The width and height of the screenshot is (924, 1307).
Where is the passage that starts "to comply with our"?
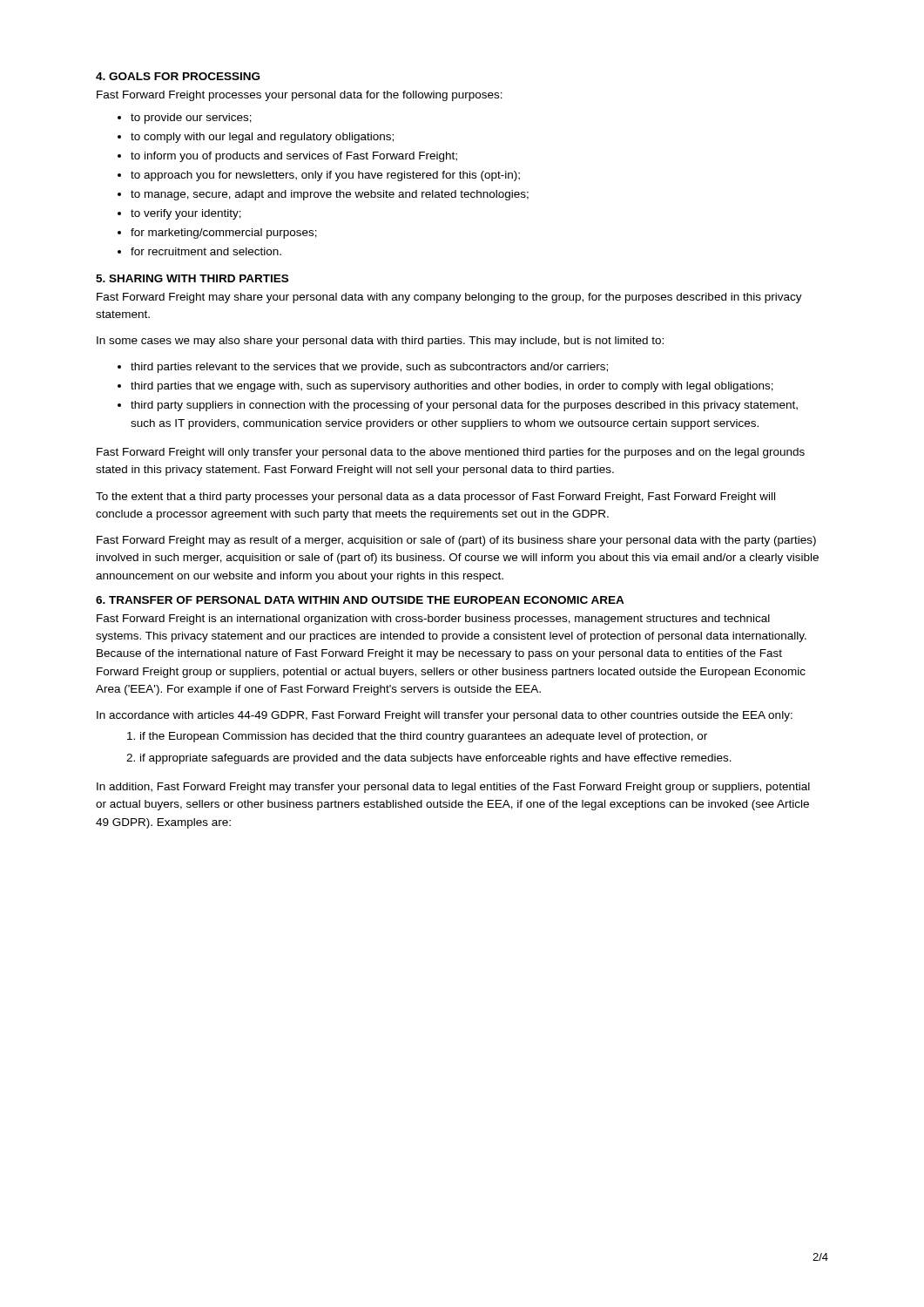(x=263, y=136)
